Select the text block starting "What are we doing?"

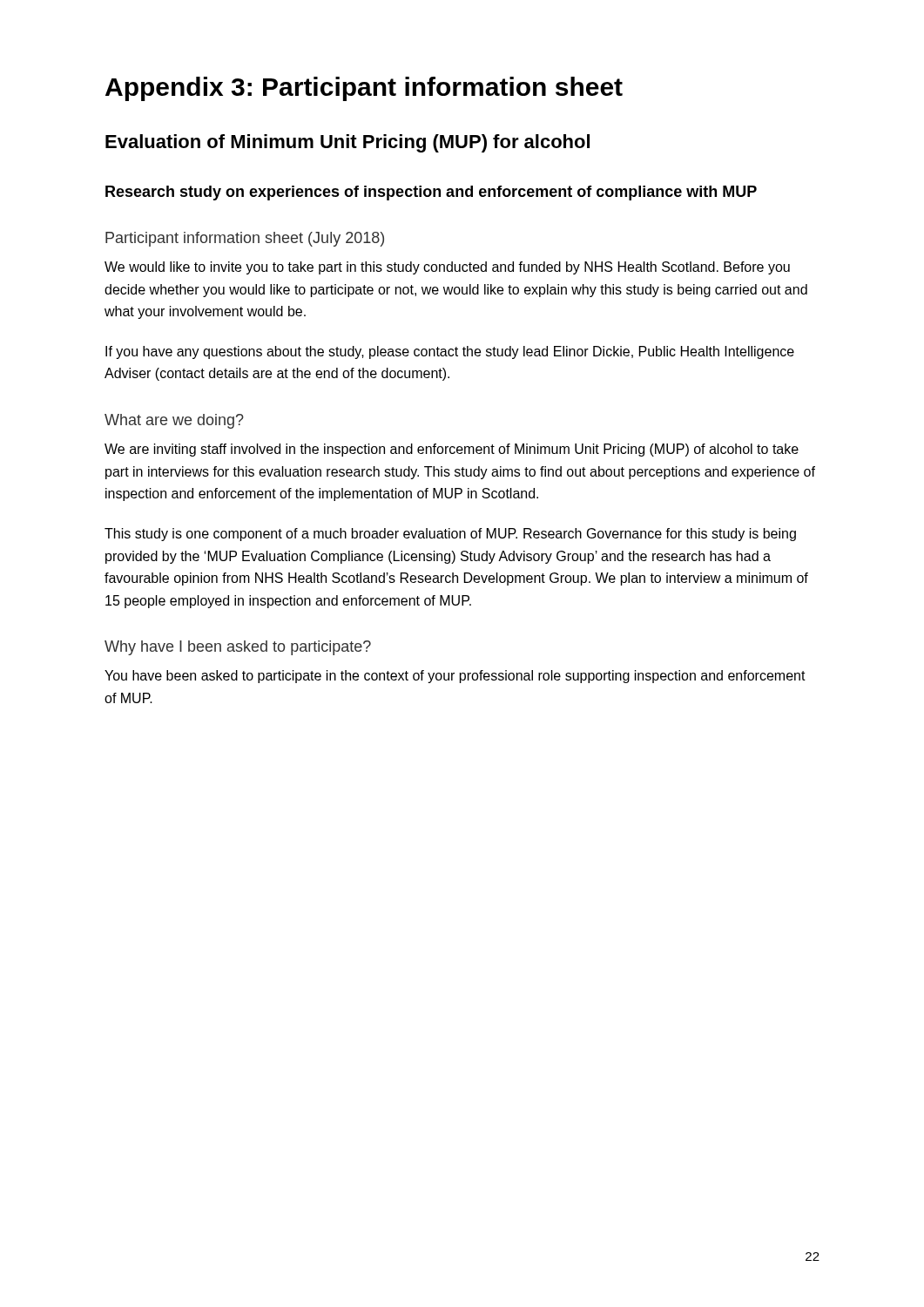[174, 420]
